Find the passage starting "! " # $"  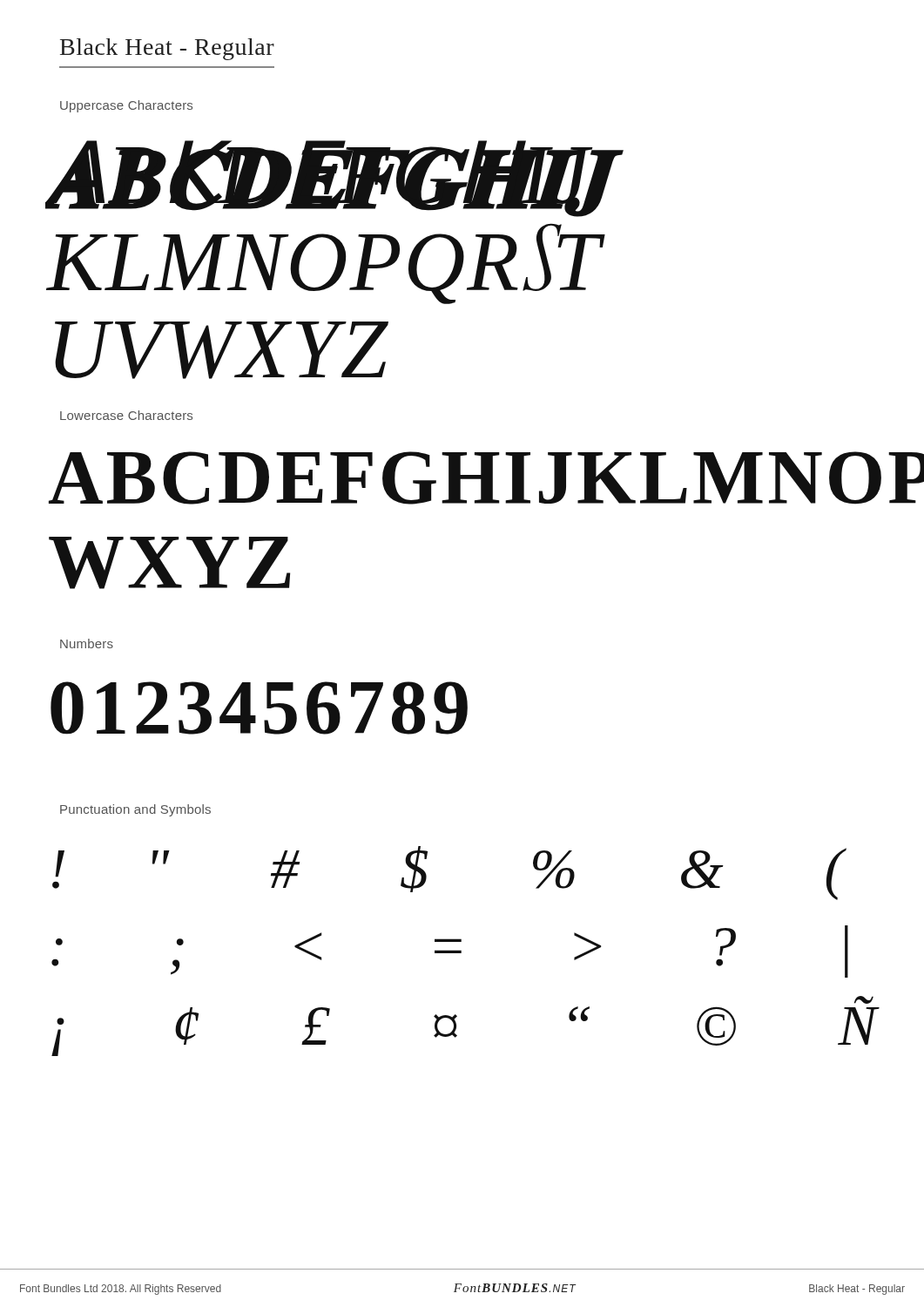[x=486, y=947]
